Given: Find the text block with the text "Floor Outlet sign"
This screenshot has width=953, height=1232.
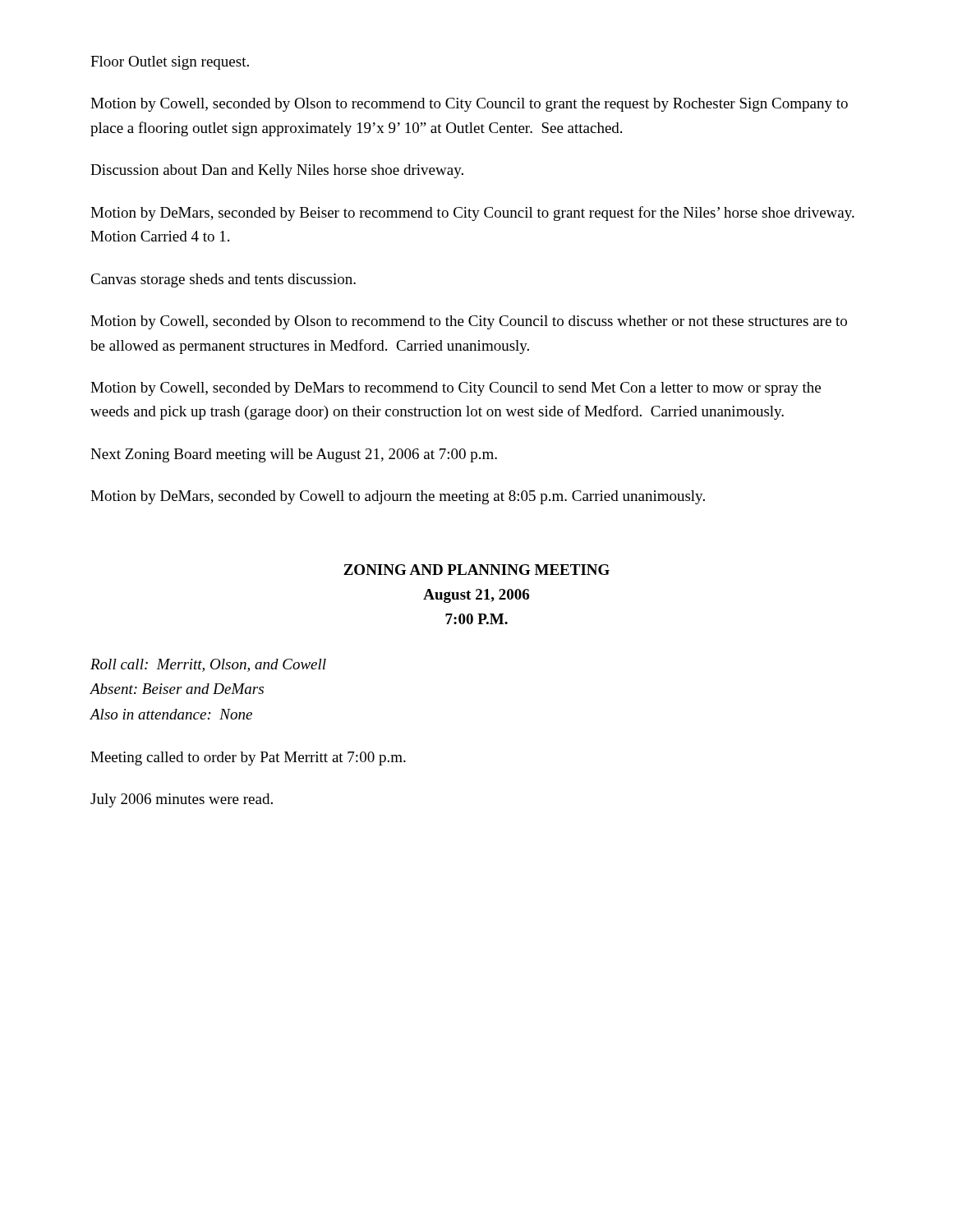Looking at the screenshot, I should 170,61.
